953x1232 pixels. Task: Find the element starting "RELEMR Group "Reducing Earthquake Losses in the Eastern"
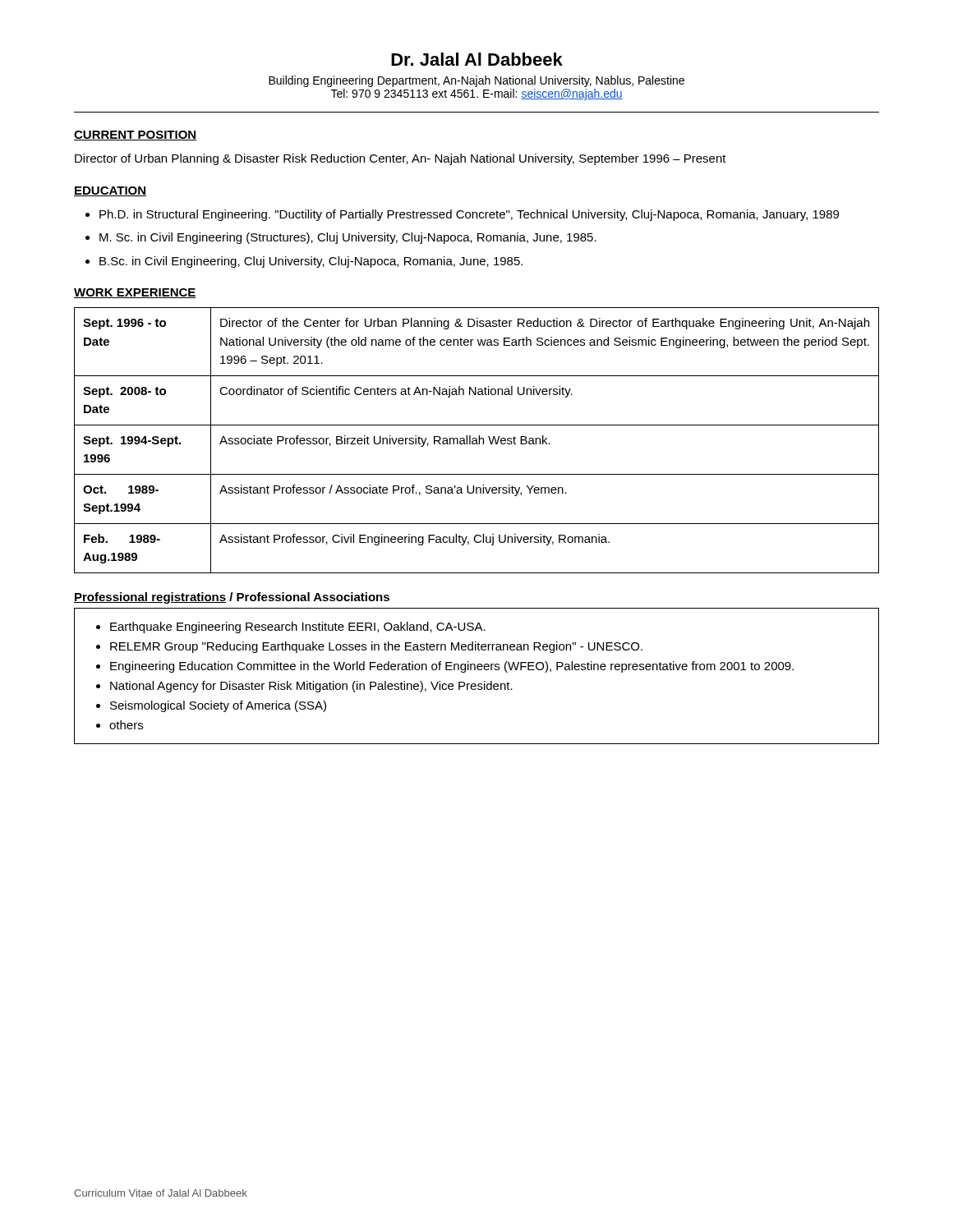click(x=376, y=646)
